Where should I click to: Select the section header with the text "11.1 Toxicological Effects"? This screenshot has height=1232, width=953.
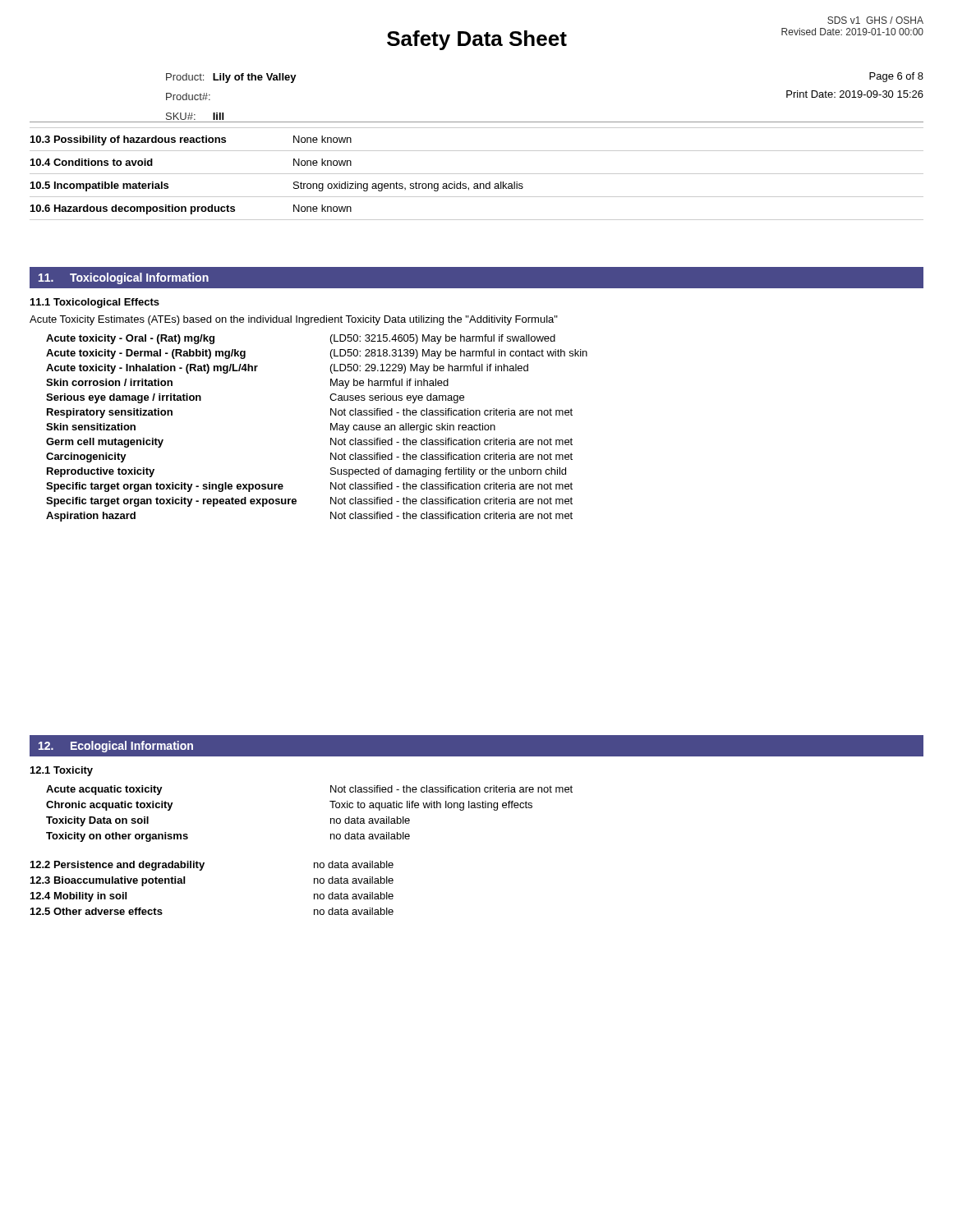click(94, 302)
